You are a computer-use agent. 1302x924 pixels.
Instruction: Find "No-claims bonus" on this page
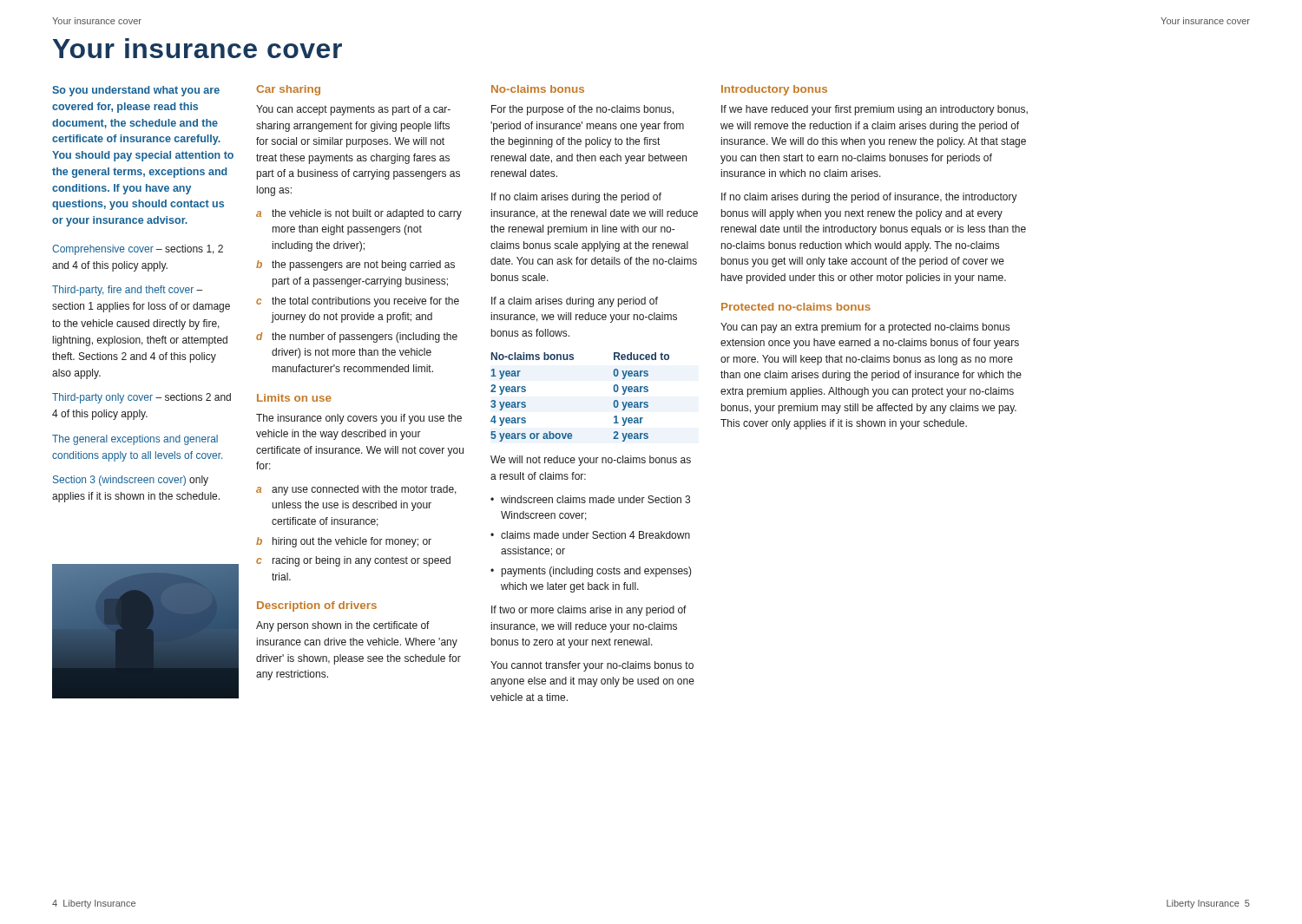tap(538, 89)
